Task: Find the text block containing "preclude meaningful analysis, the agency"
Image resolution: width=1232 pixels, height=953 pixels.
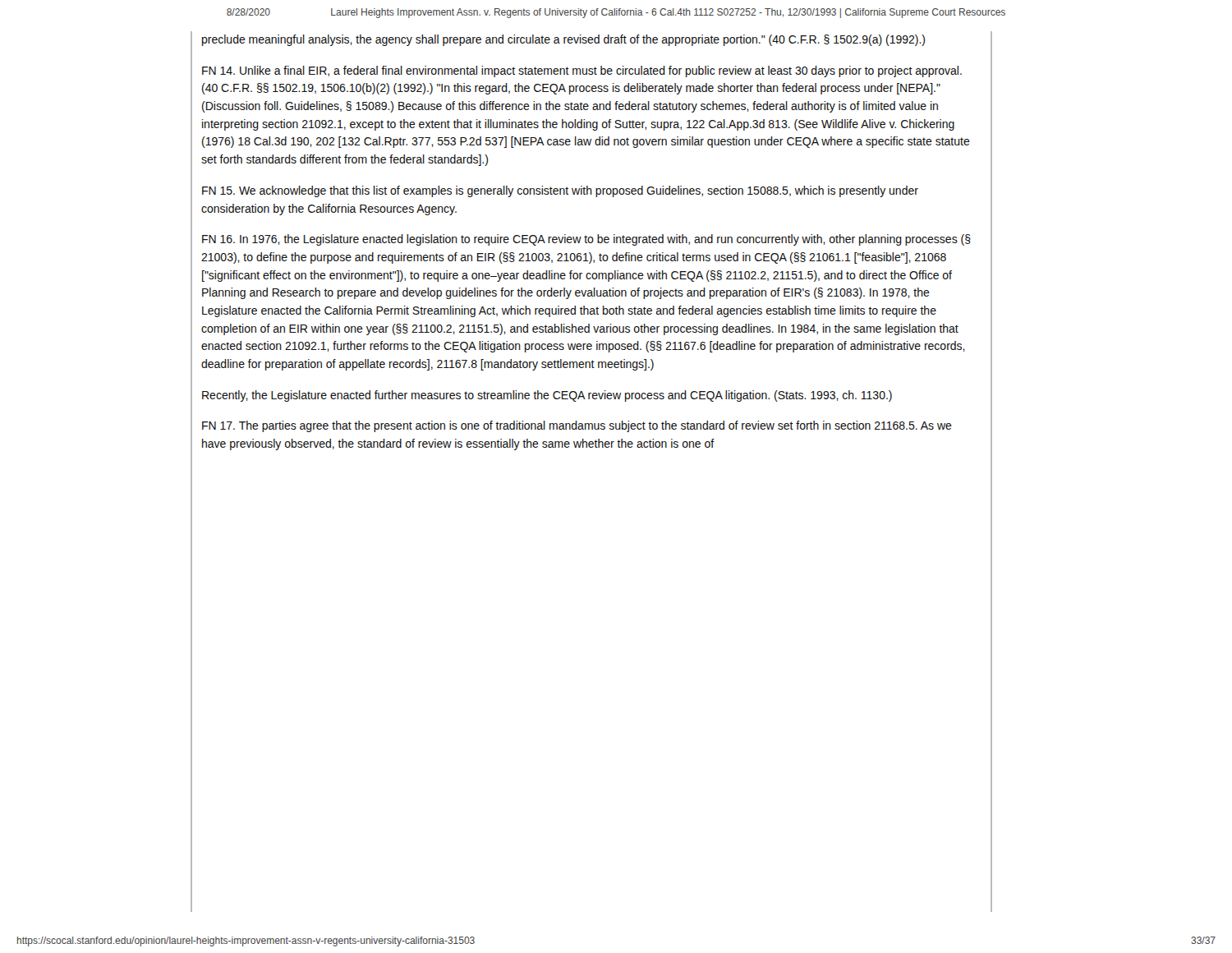Action: pos(563,39)
